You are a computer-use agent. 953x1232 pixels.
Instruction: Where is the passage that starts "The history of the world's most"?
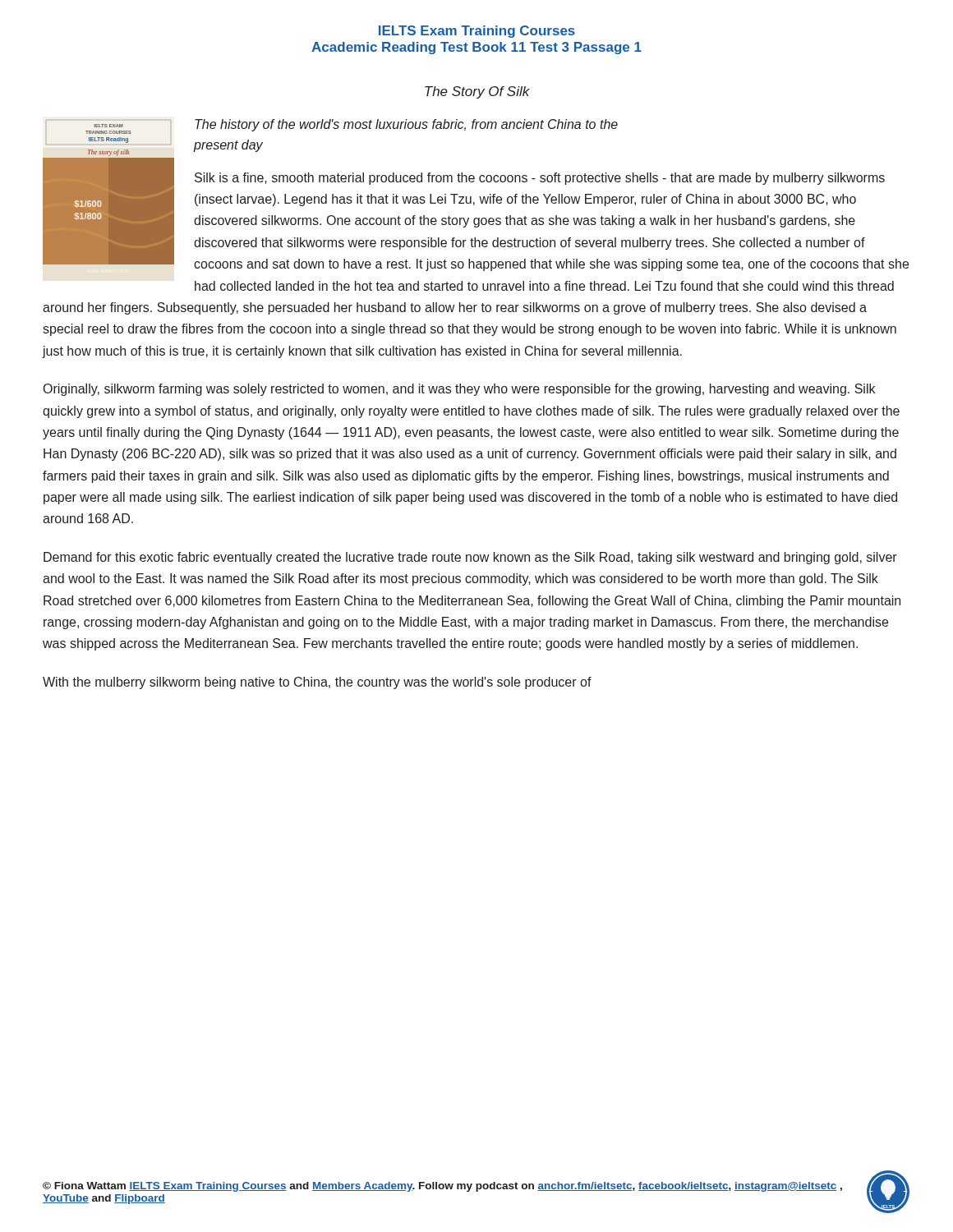[x=406, y=135]
